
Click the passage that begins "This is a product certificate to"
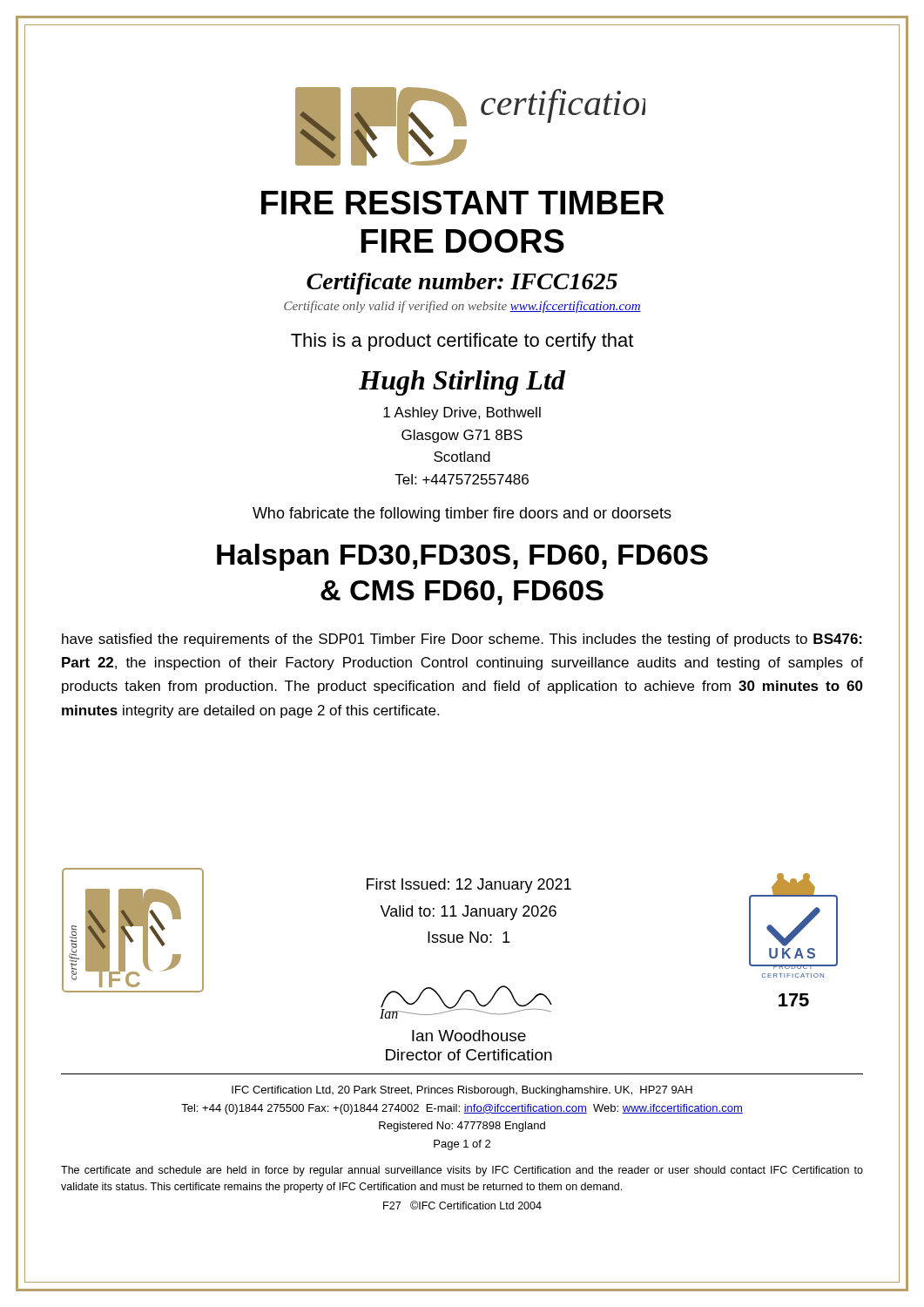[462, 341]
